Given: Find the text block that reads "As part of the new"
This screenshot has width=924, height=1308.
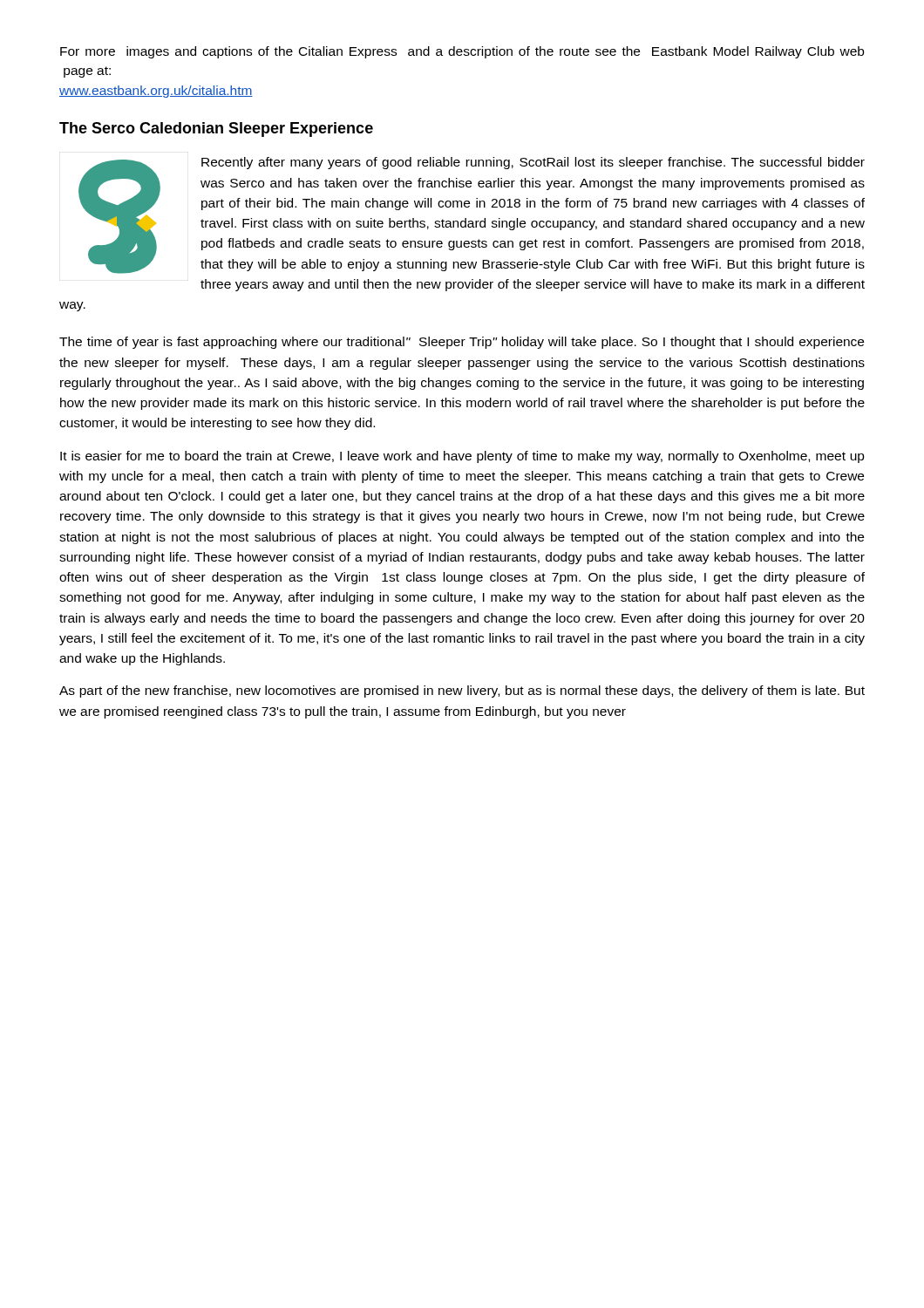Looking at the screenshot, I should tap(462, 701).
